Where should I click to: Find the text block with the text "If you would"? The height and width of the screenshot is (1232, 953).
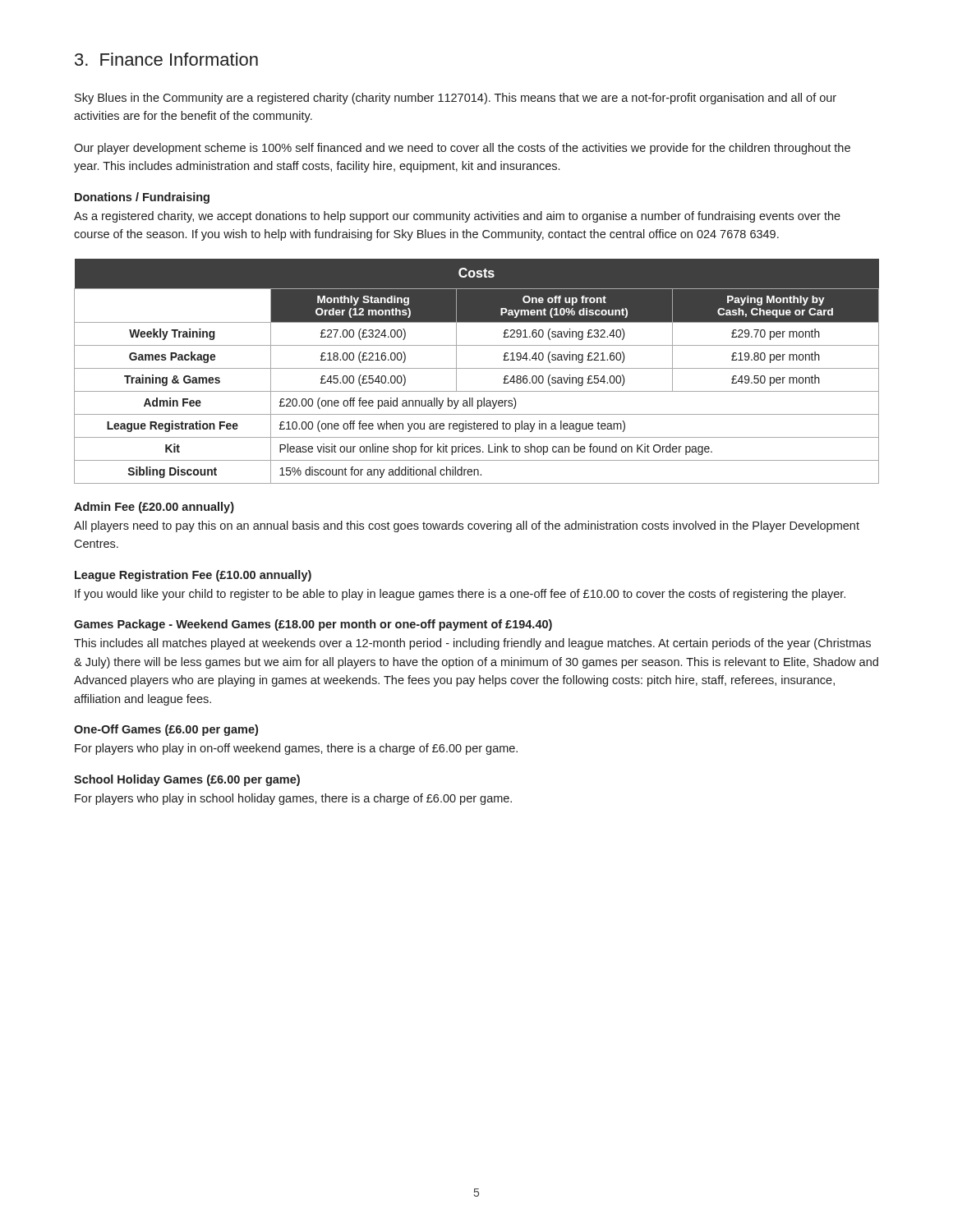point(460,594)
